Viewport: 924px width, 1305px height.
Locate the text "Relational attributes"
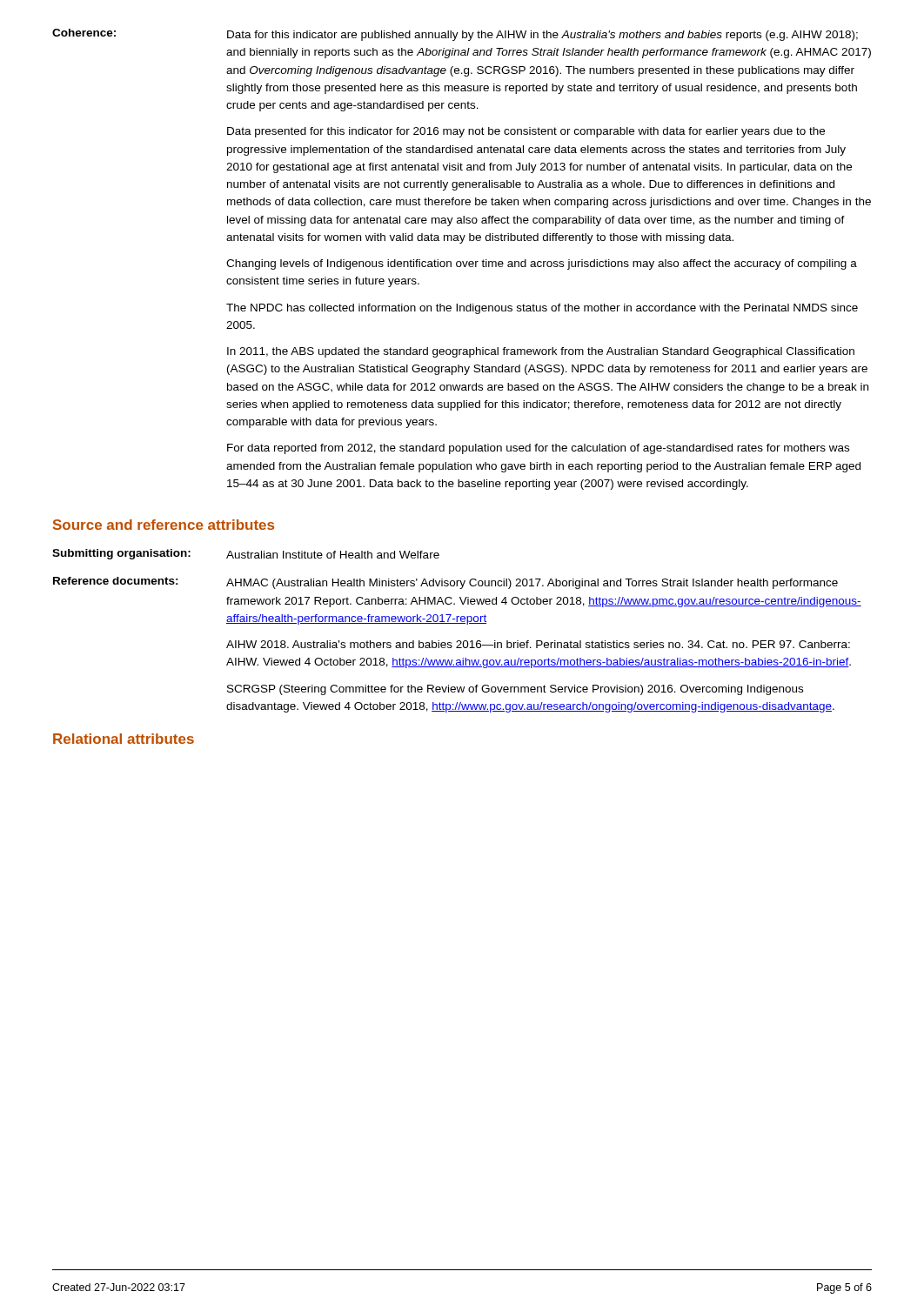[123, 739]
